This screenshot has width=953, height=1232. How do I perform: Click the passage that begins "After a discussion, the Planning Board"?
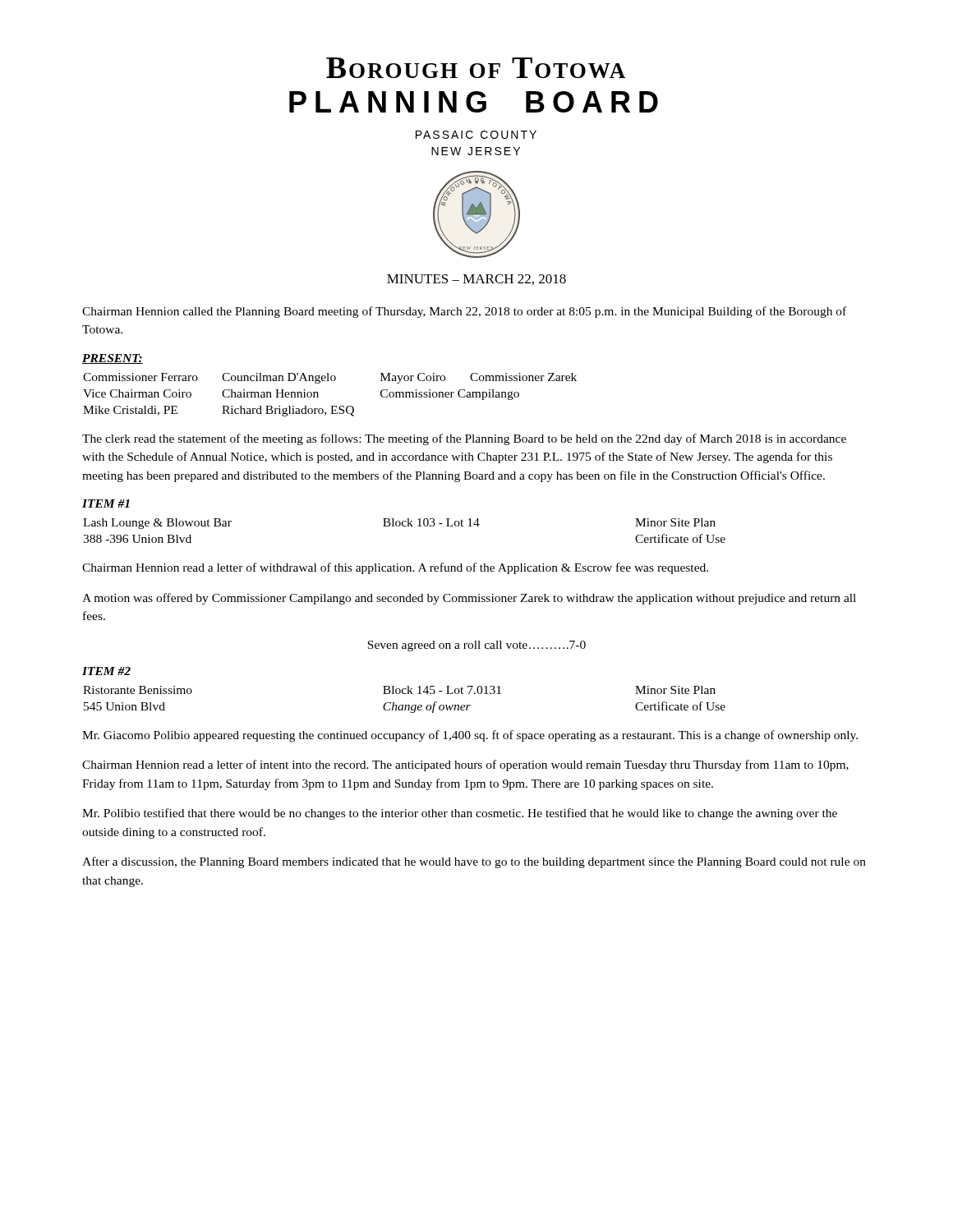tap(474, 870)
